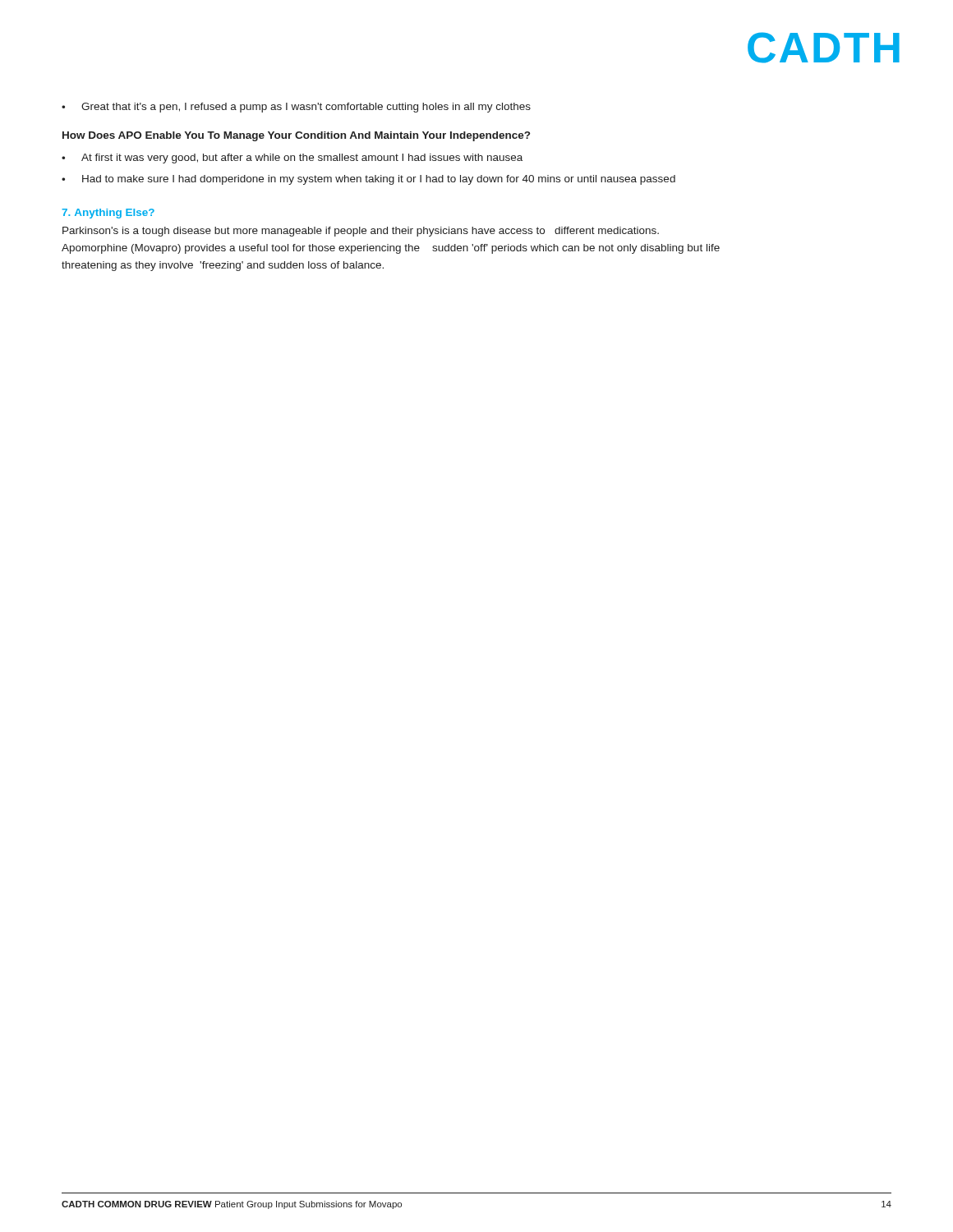The width and height of the screenshot is (953, 1232).
Task: Find the block on this page that starts "• Great that"
Action: pyautogui.click(x=296, y=107)
